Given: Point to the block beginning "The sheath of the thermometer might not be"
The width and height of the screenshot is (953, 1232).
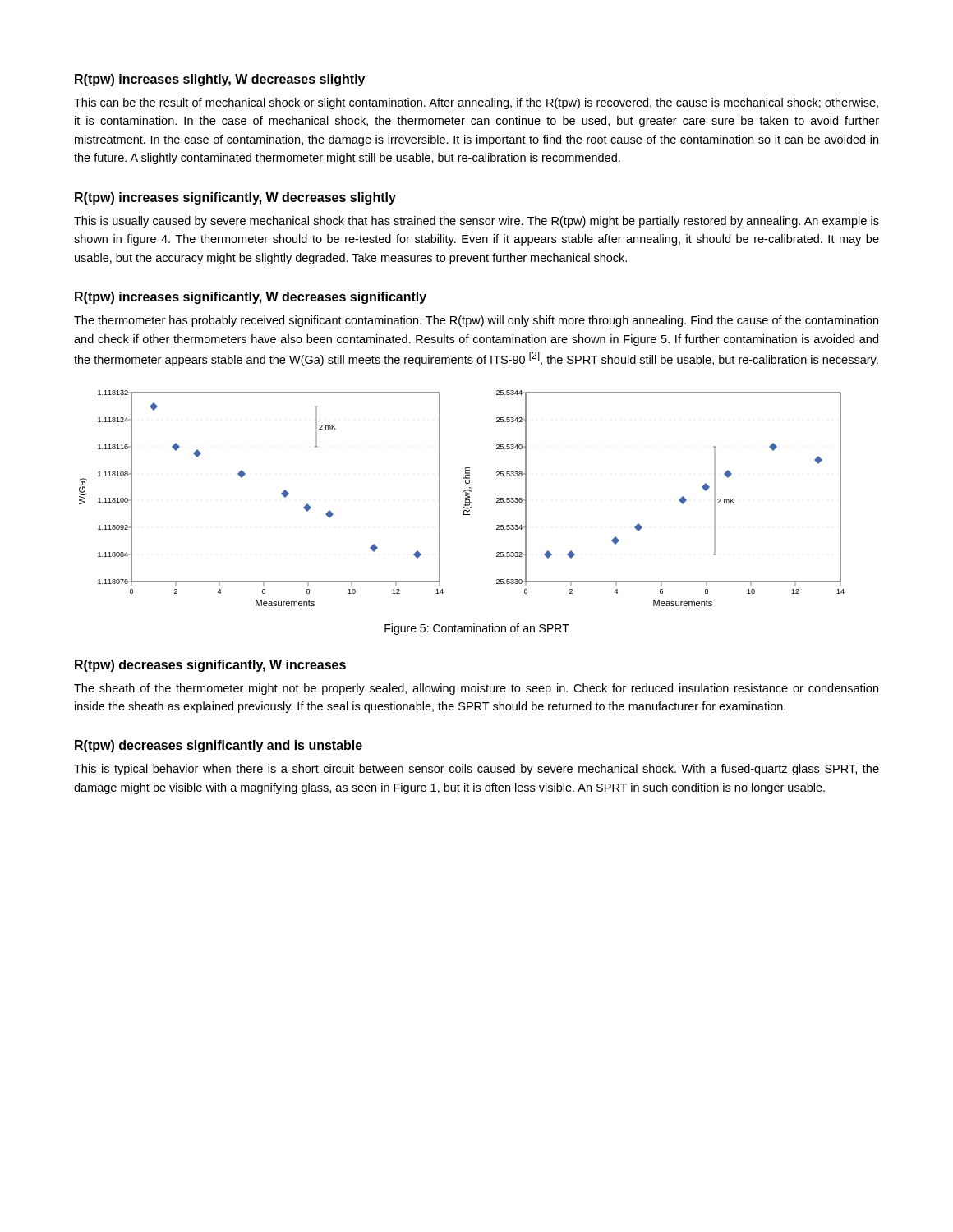Looking at the screenshot, I should [476, 697].
